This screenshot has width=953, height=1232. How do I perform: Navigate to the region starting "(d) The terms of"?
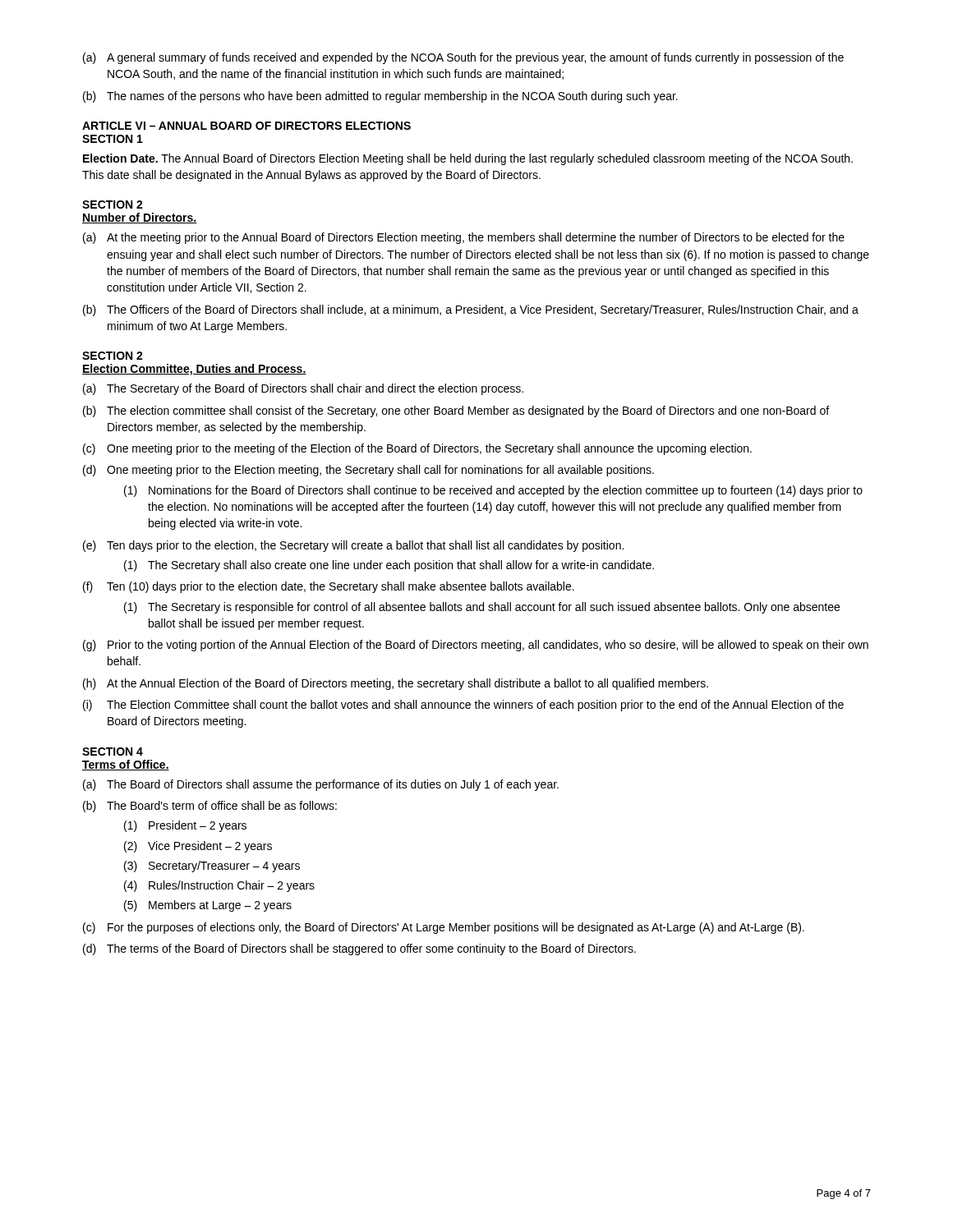coord(476,949)
